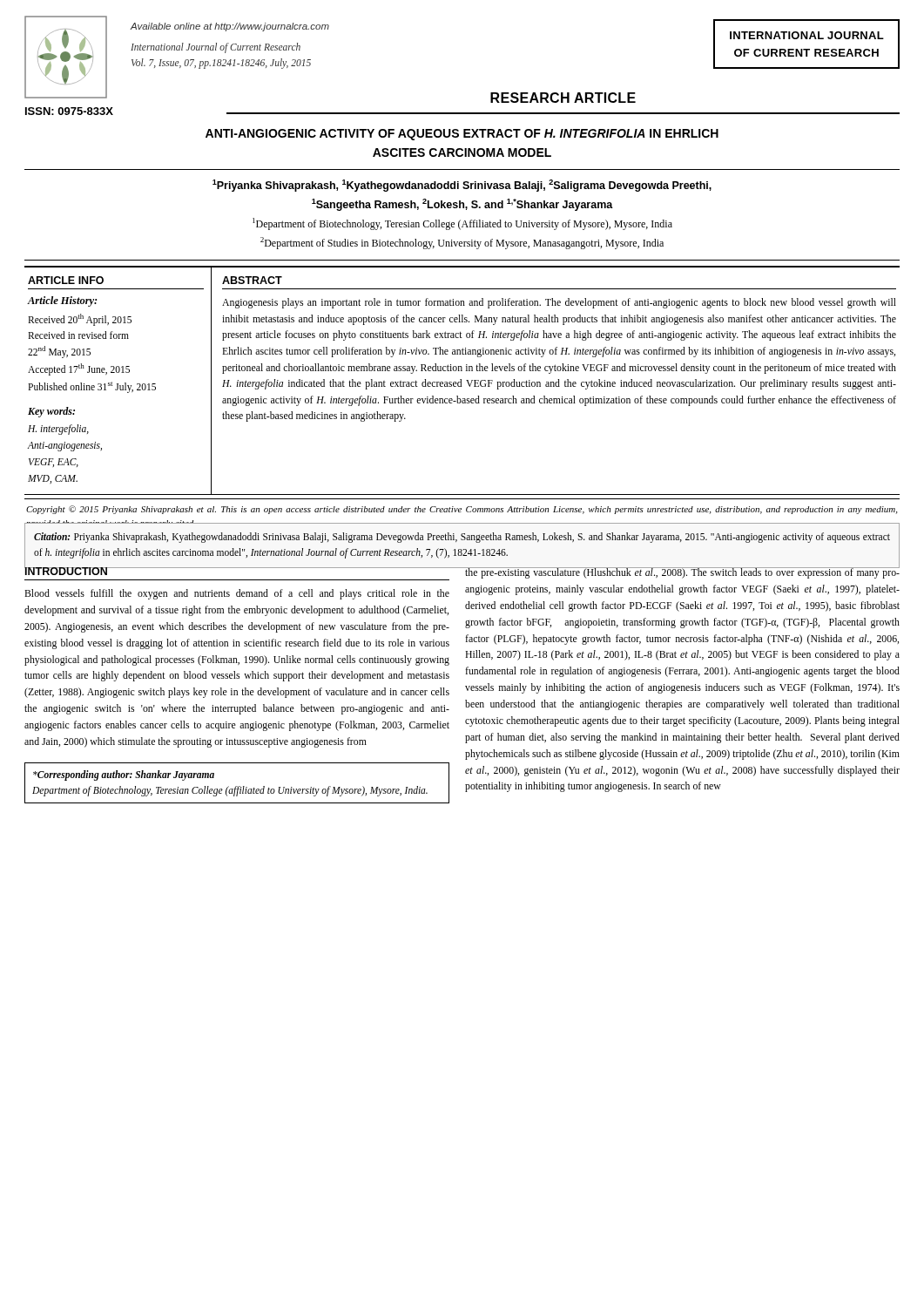
Task: Locate the block of text that opens with "Blood vessels fulfill the oxygen and nutrients"
Action: click(237, 667)
